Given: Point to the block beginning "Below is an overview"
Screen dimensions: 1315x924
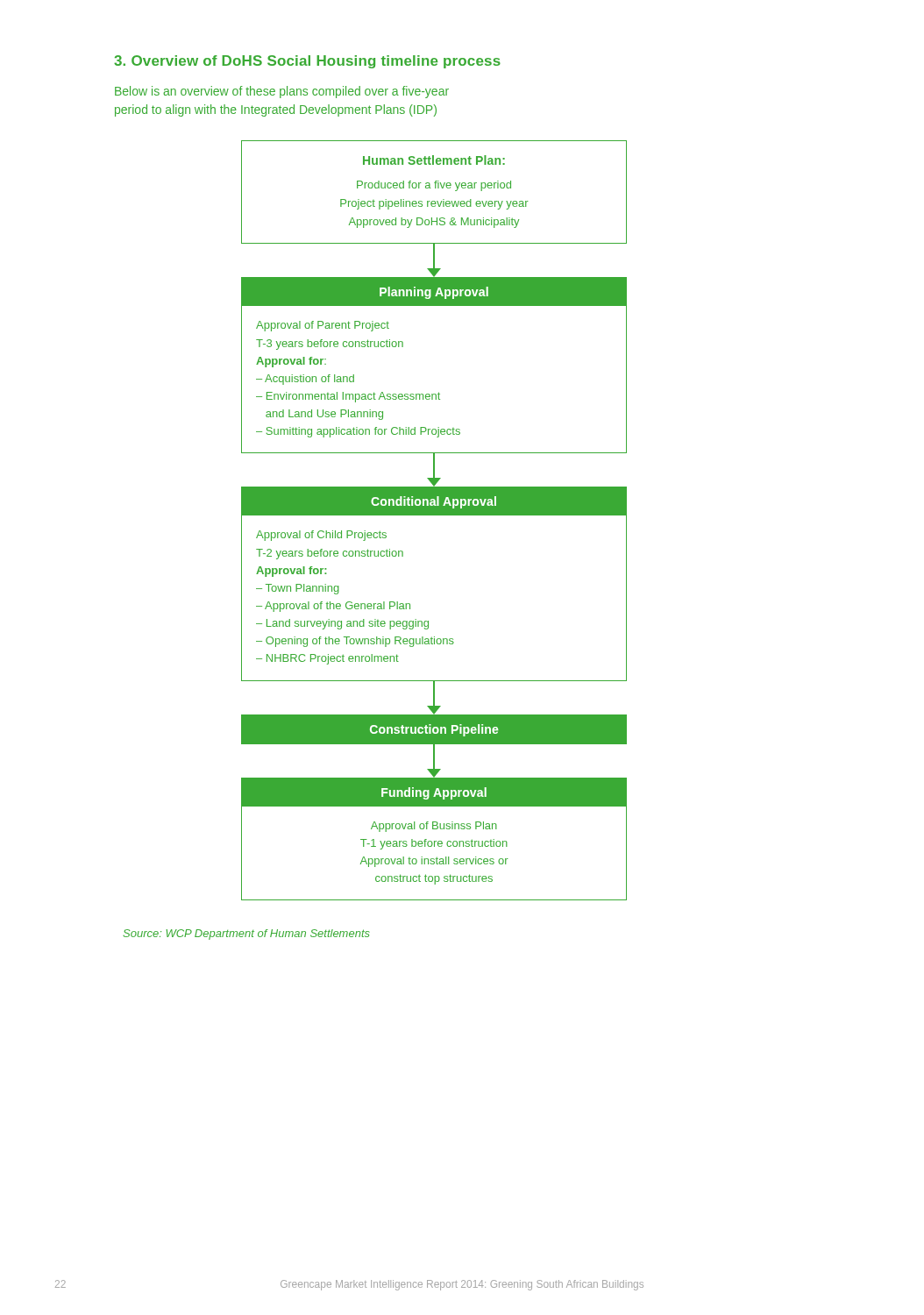Looking at the screenshot, I should coord(434,101).
